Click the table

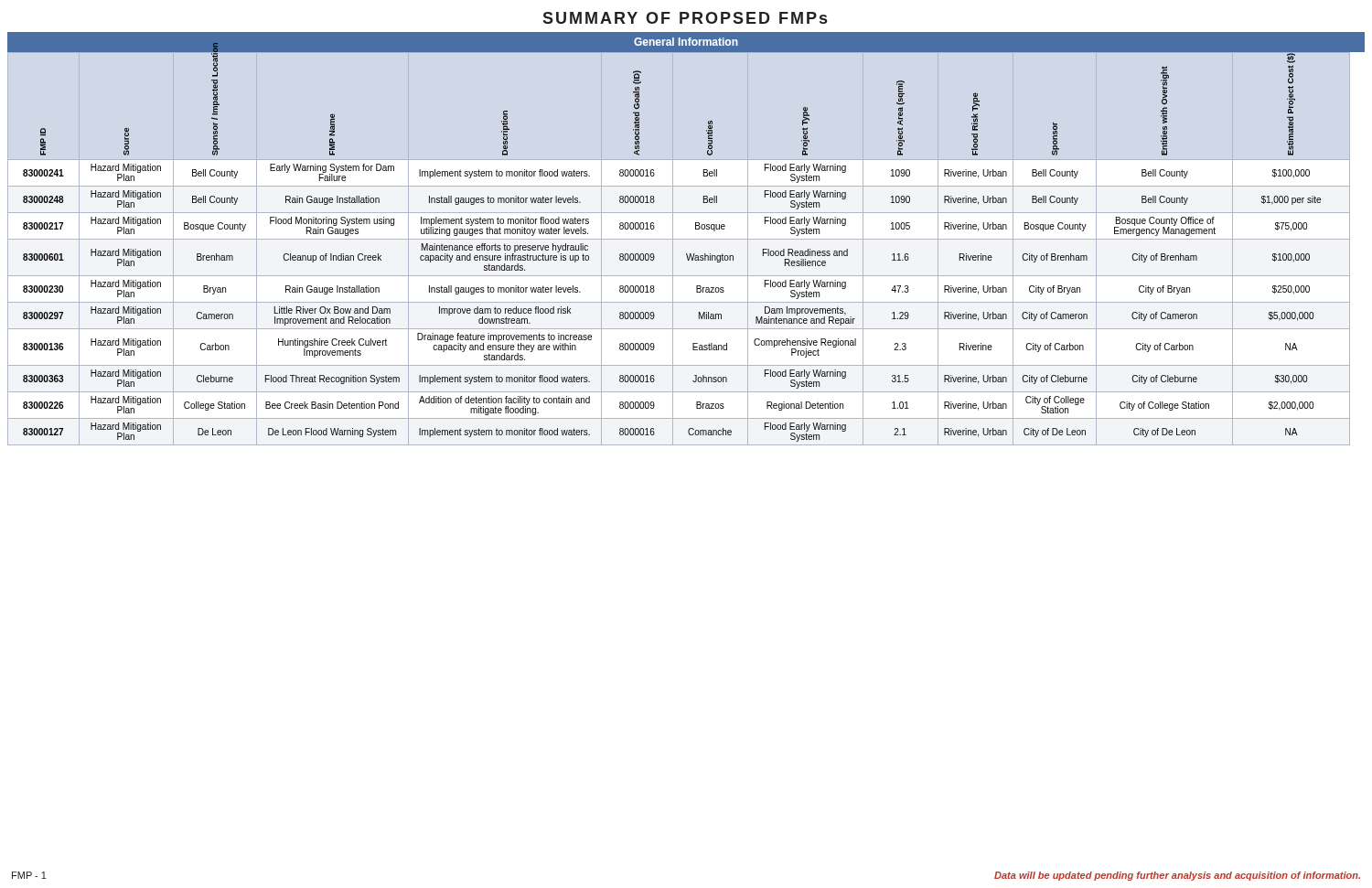click(x=679, y=249)
